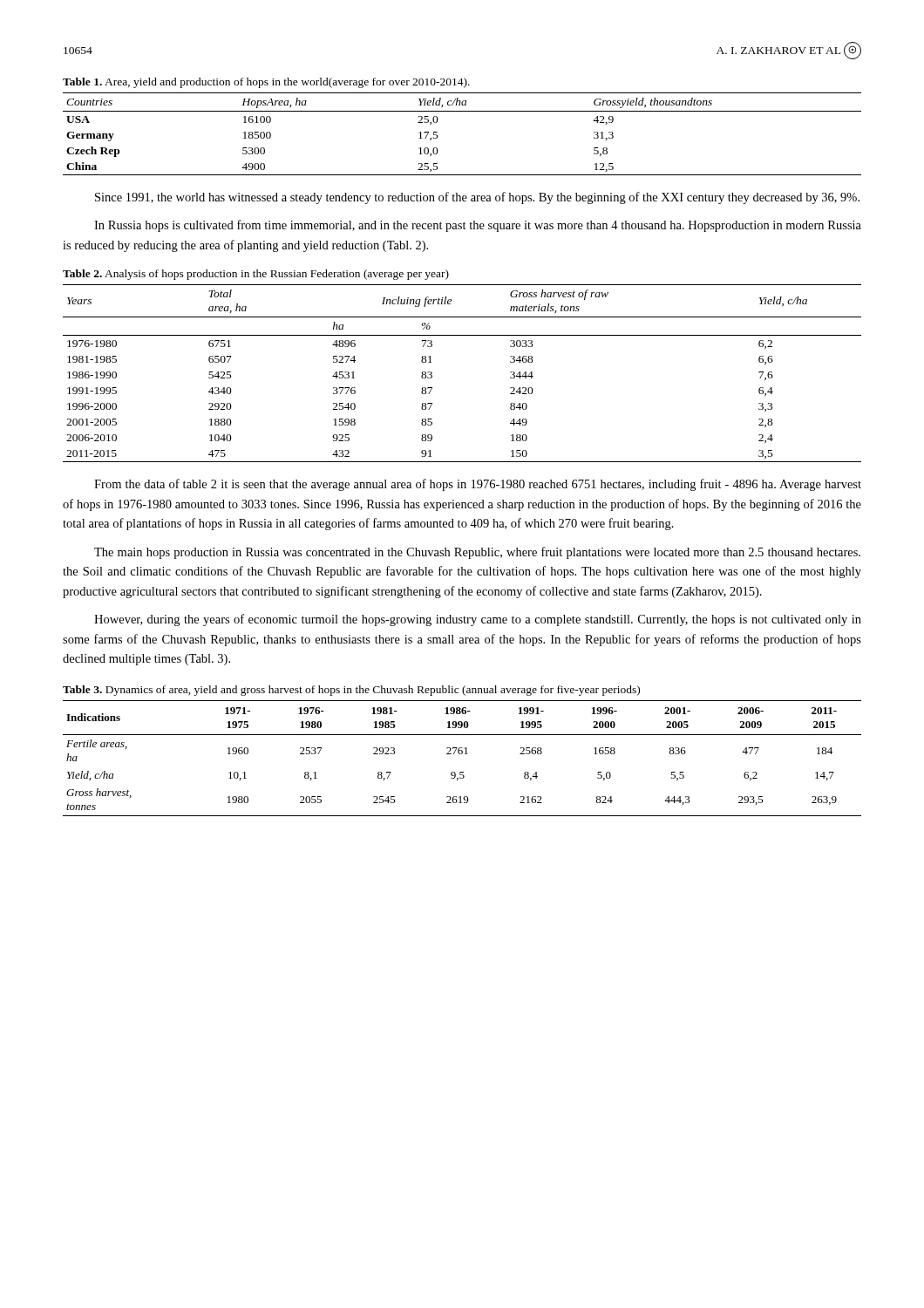Image resolution: width=924 pixels, height=1308 pixels.
Task: Click on the text block that reads "However, during the years of"
Action: coord(462,639)
